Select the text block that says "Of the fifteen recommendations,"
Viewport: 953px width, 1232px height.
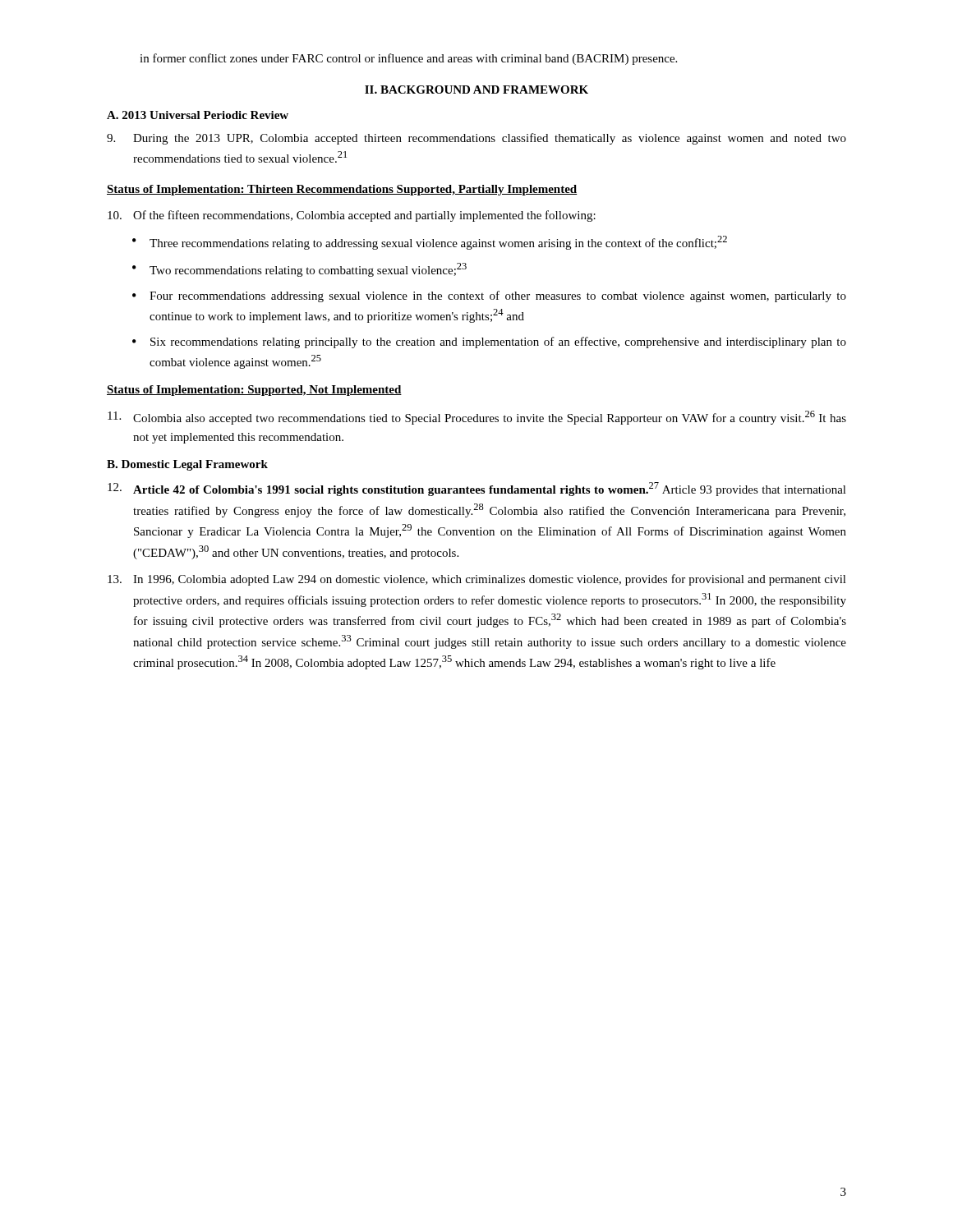(476, 215)
